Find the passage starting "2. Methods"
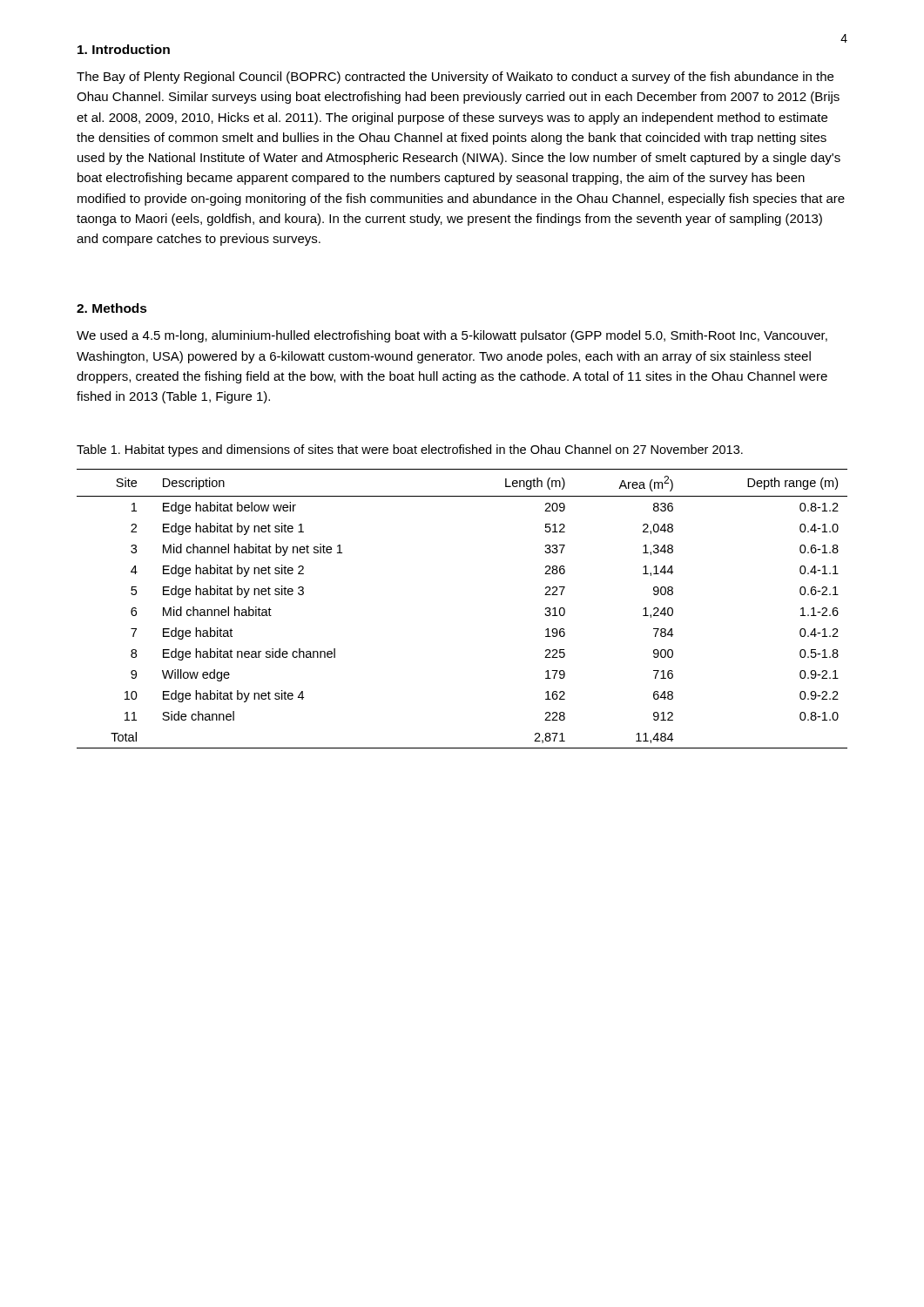 112,308
